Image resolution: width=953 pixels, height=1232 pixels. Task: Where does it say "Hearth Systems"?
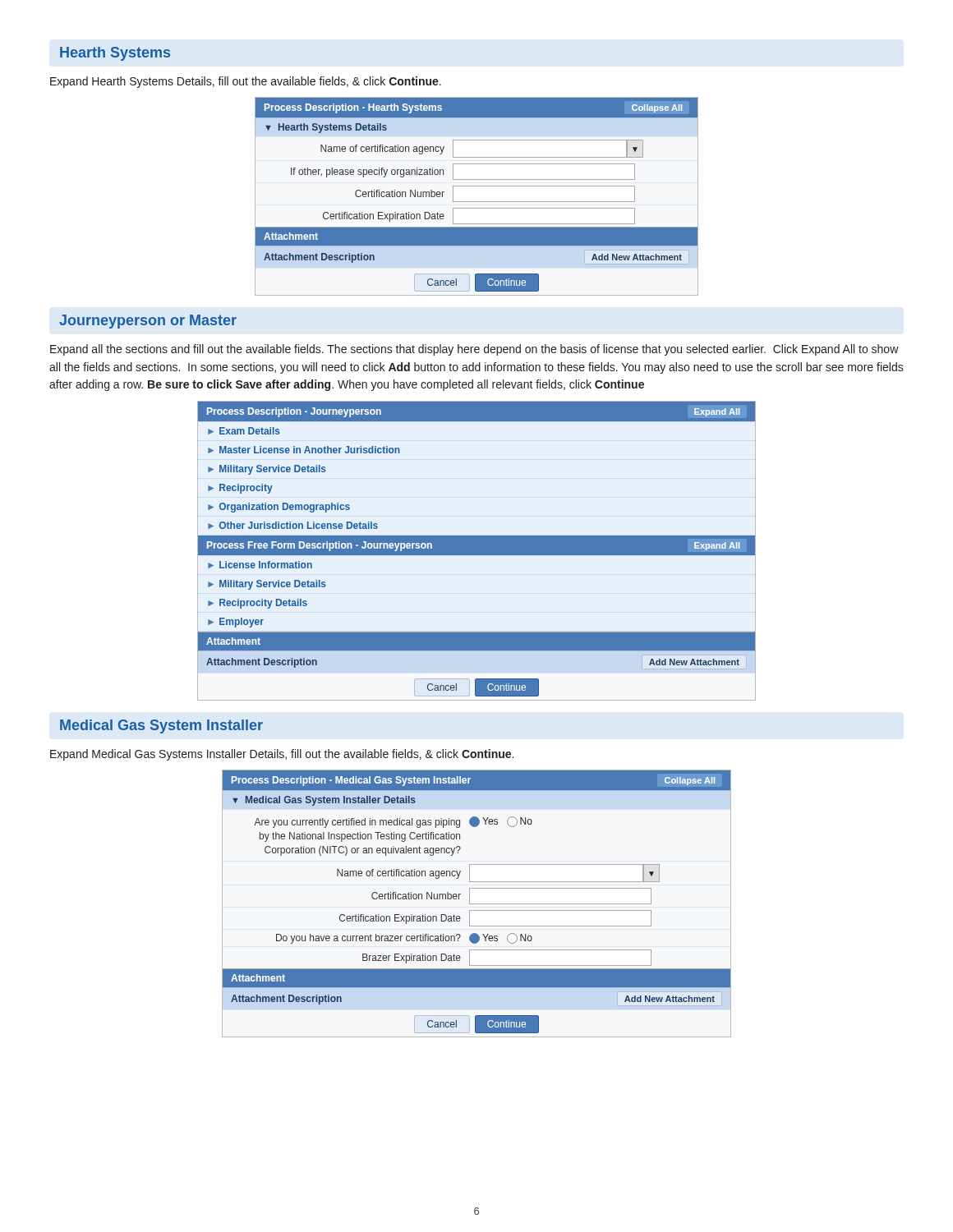[x=115, y=54]
